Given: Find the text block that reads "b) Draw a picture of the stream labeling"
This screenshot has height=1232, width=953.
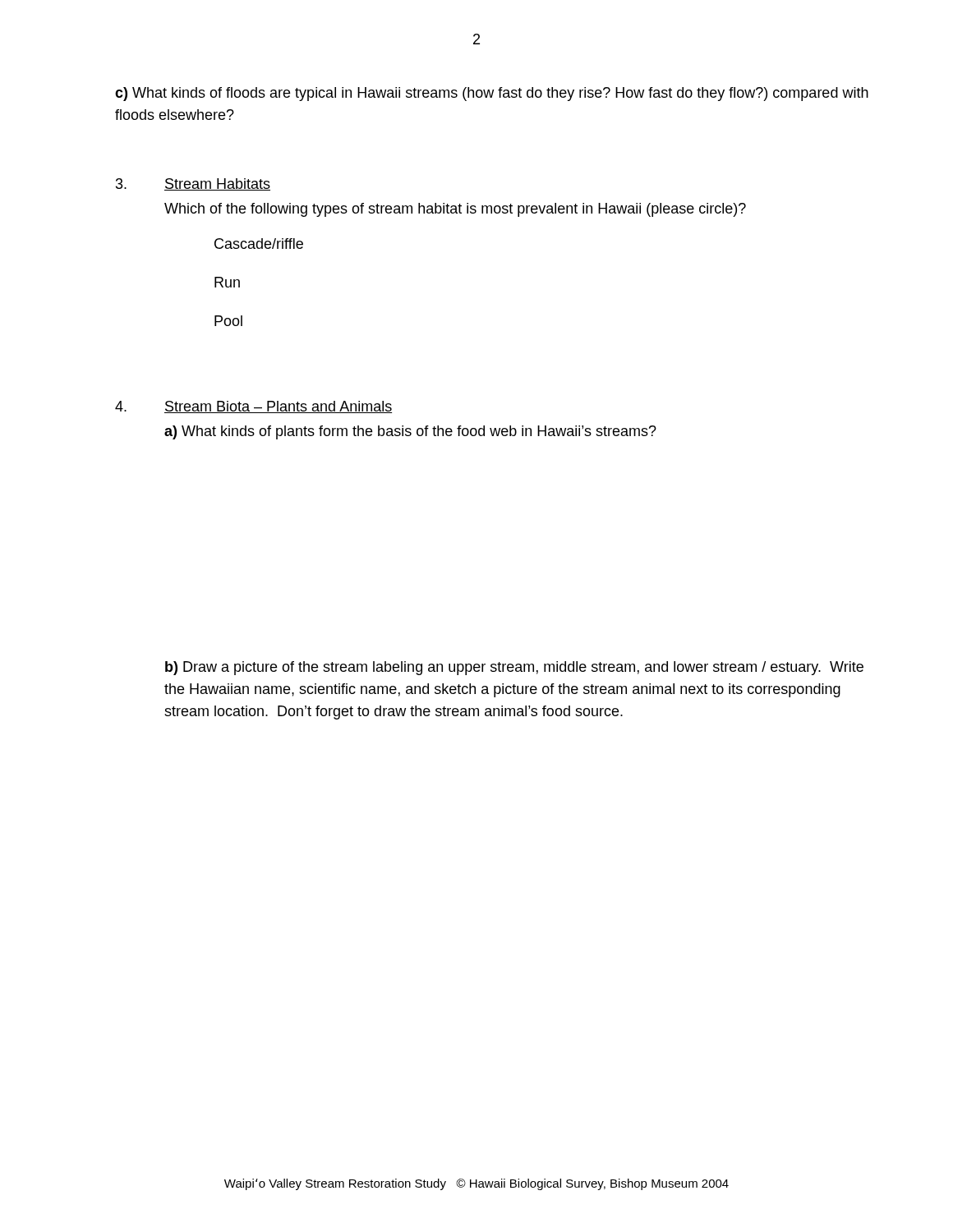Looking at the screenshot, I should (x=518, y=690).
